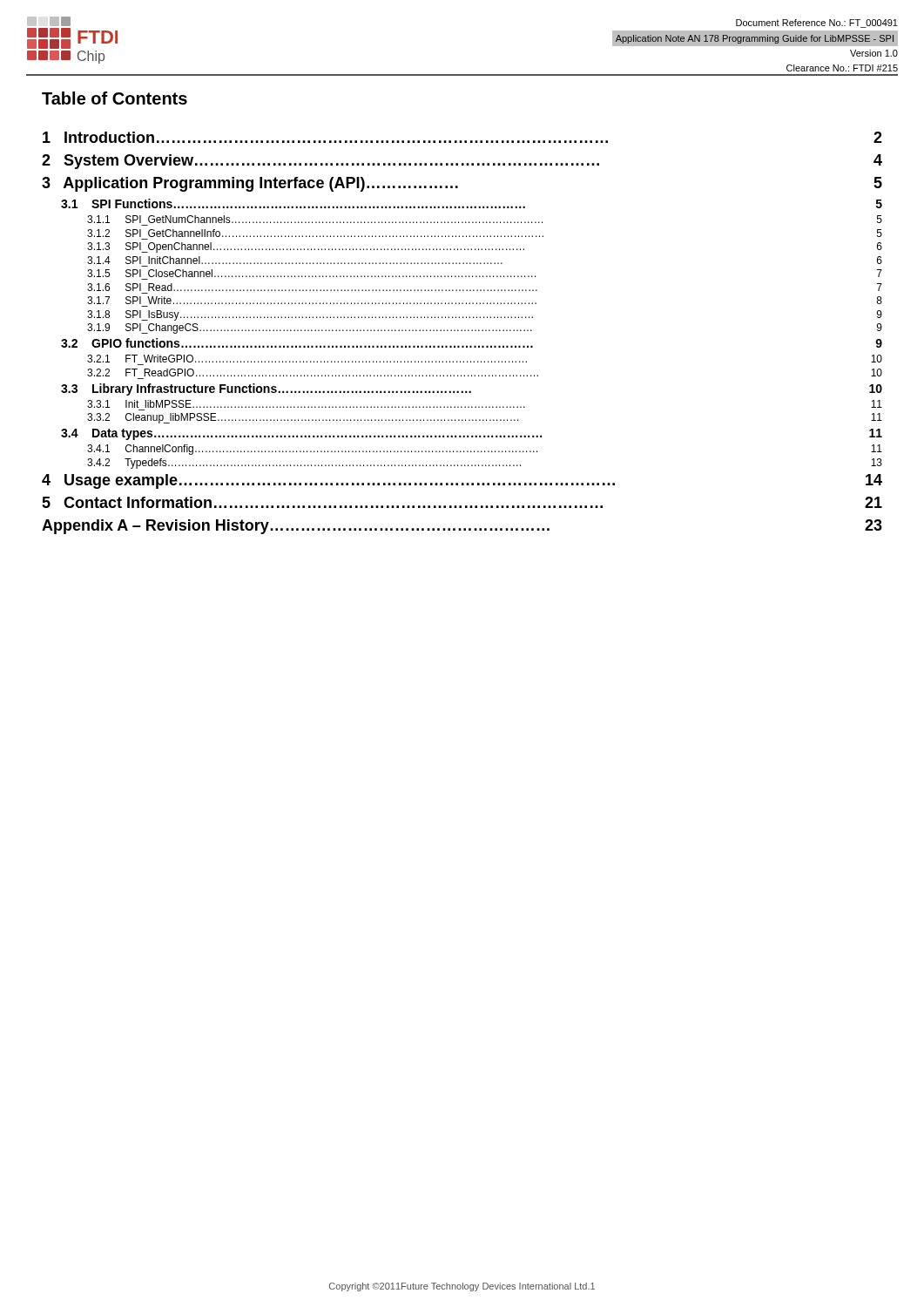
Task: Find the list item that reads "3.1.7 SPI_Write …………………………………………………………………………………………… 8"
Action: (485, 301)
